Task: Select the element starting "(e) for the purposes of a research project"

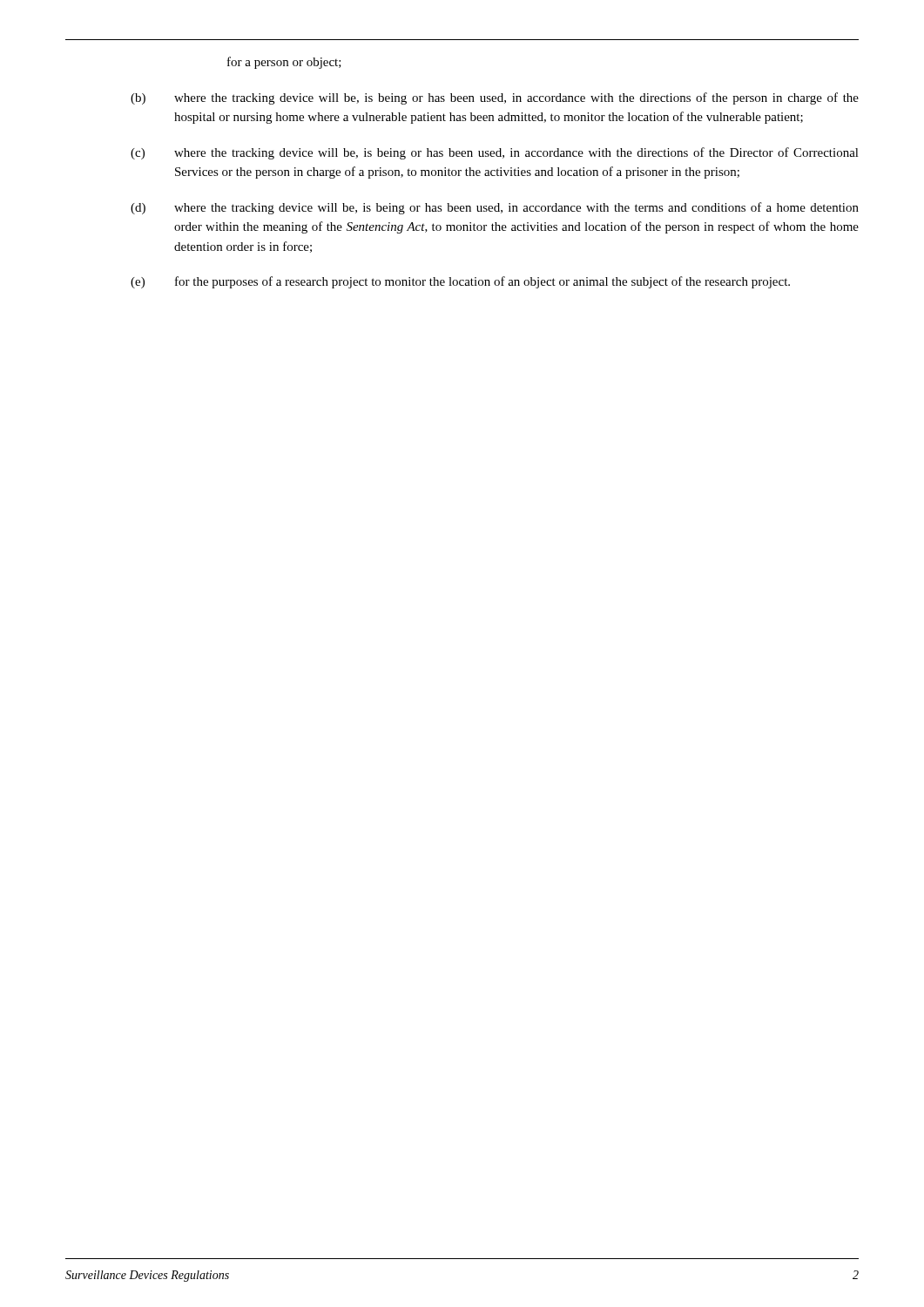Action: click(462, 282)
